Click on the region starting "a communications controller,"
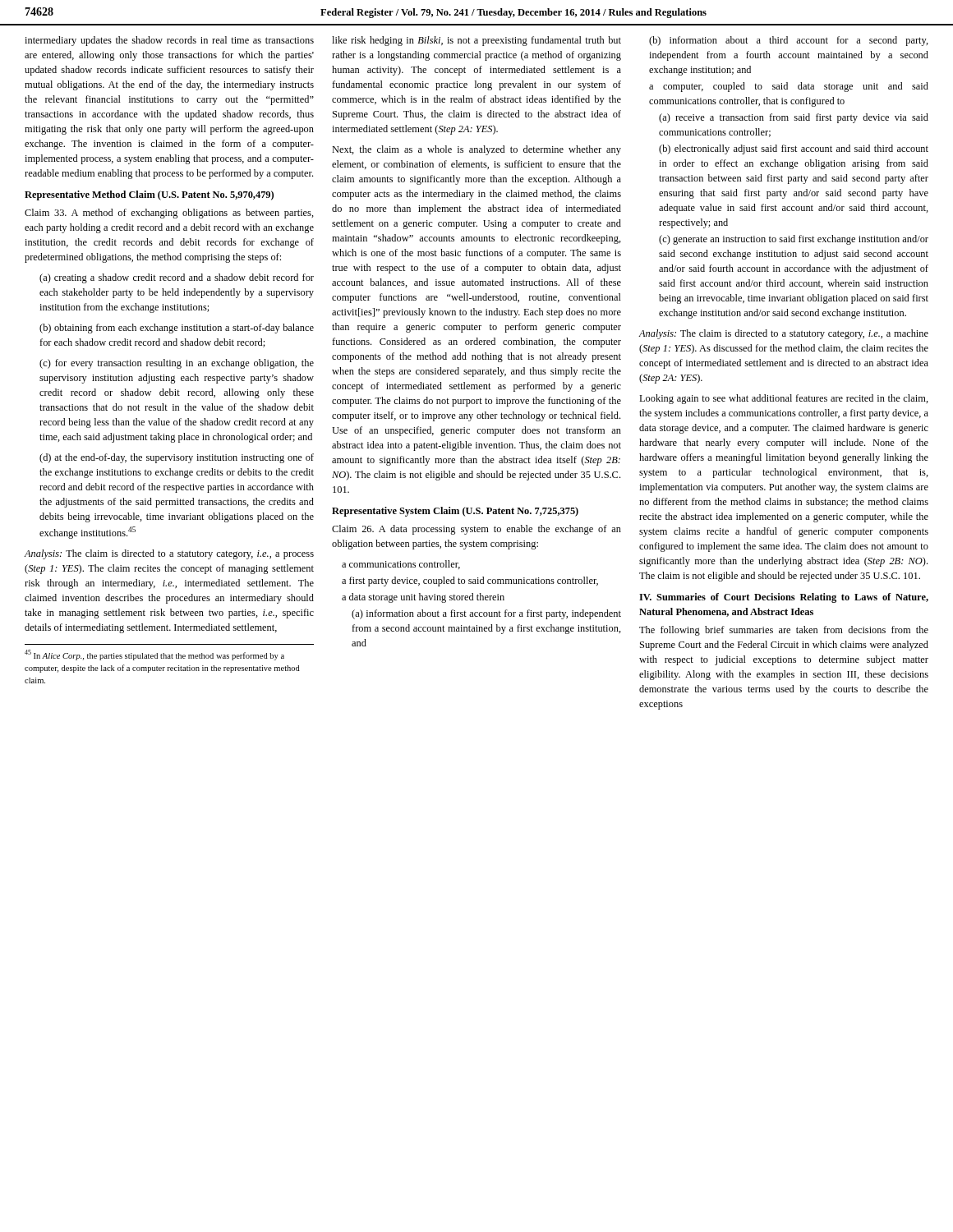 point(481,565)
